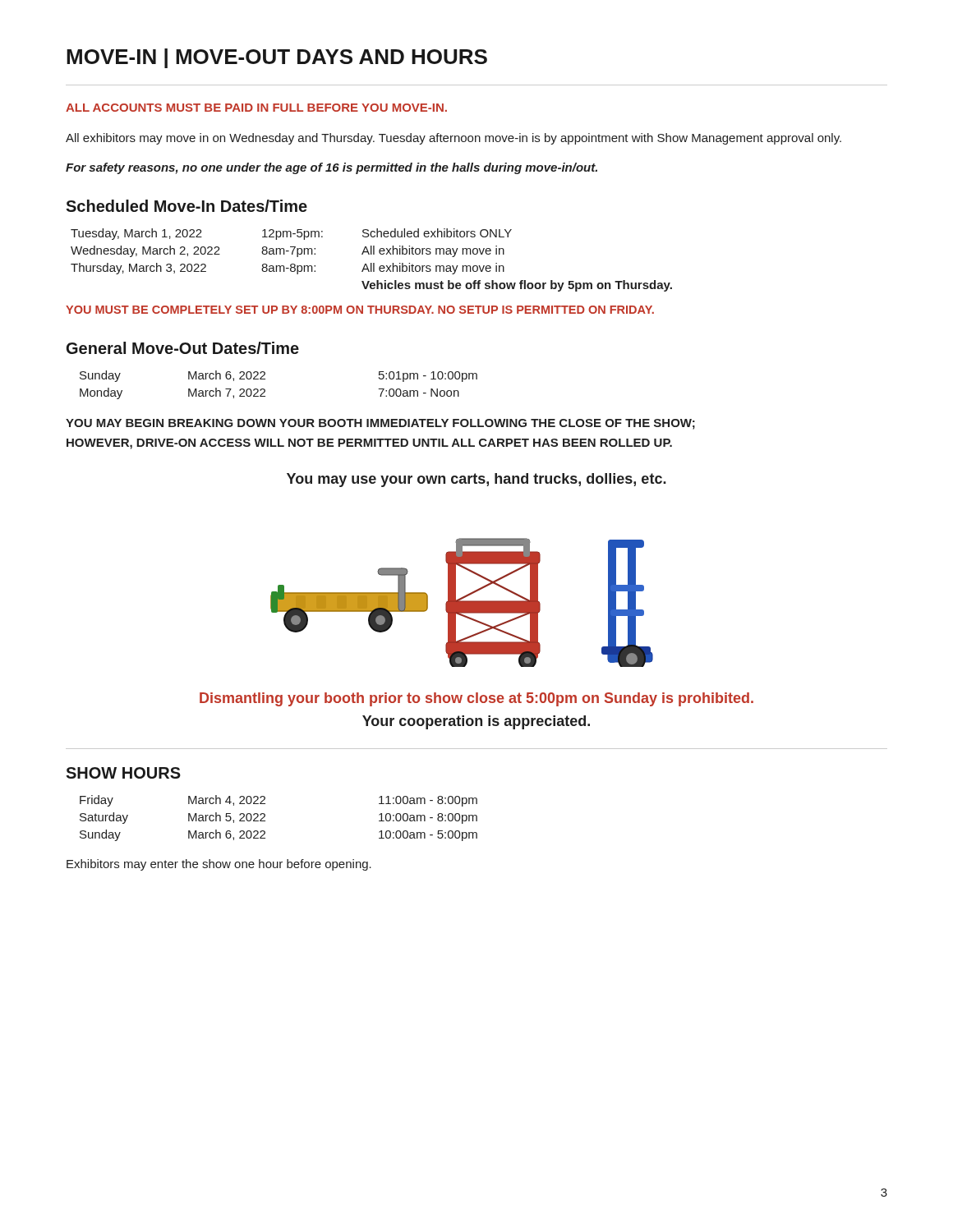Find the table that mentions "5:01pm - 10:00pm"
The image size is (953, 1232).
click(x=476, y=383)
